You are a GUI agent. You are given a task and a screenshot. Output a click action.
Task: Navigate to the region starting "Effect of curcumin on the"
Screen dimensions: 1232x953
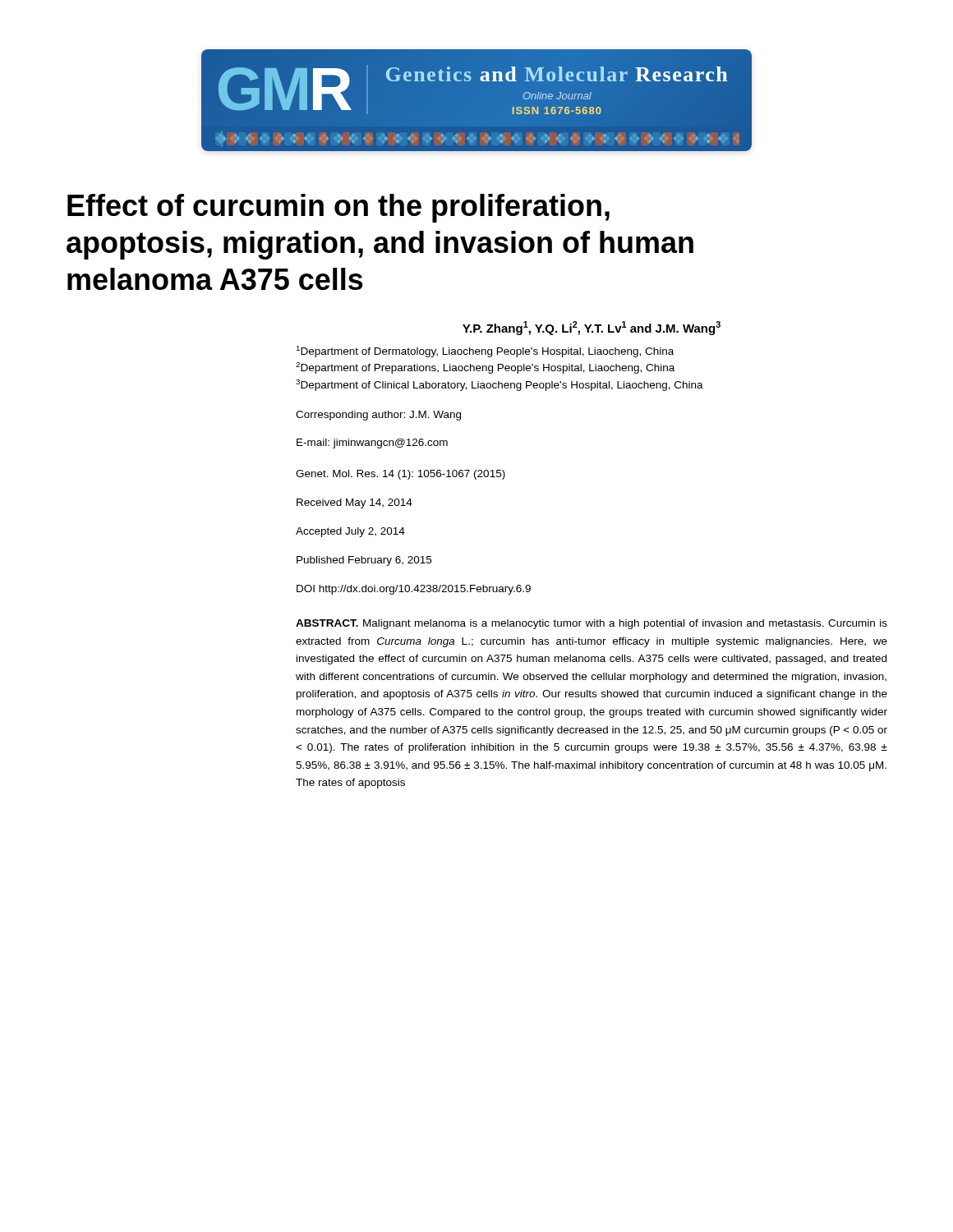click(380, 243)
